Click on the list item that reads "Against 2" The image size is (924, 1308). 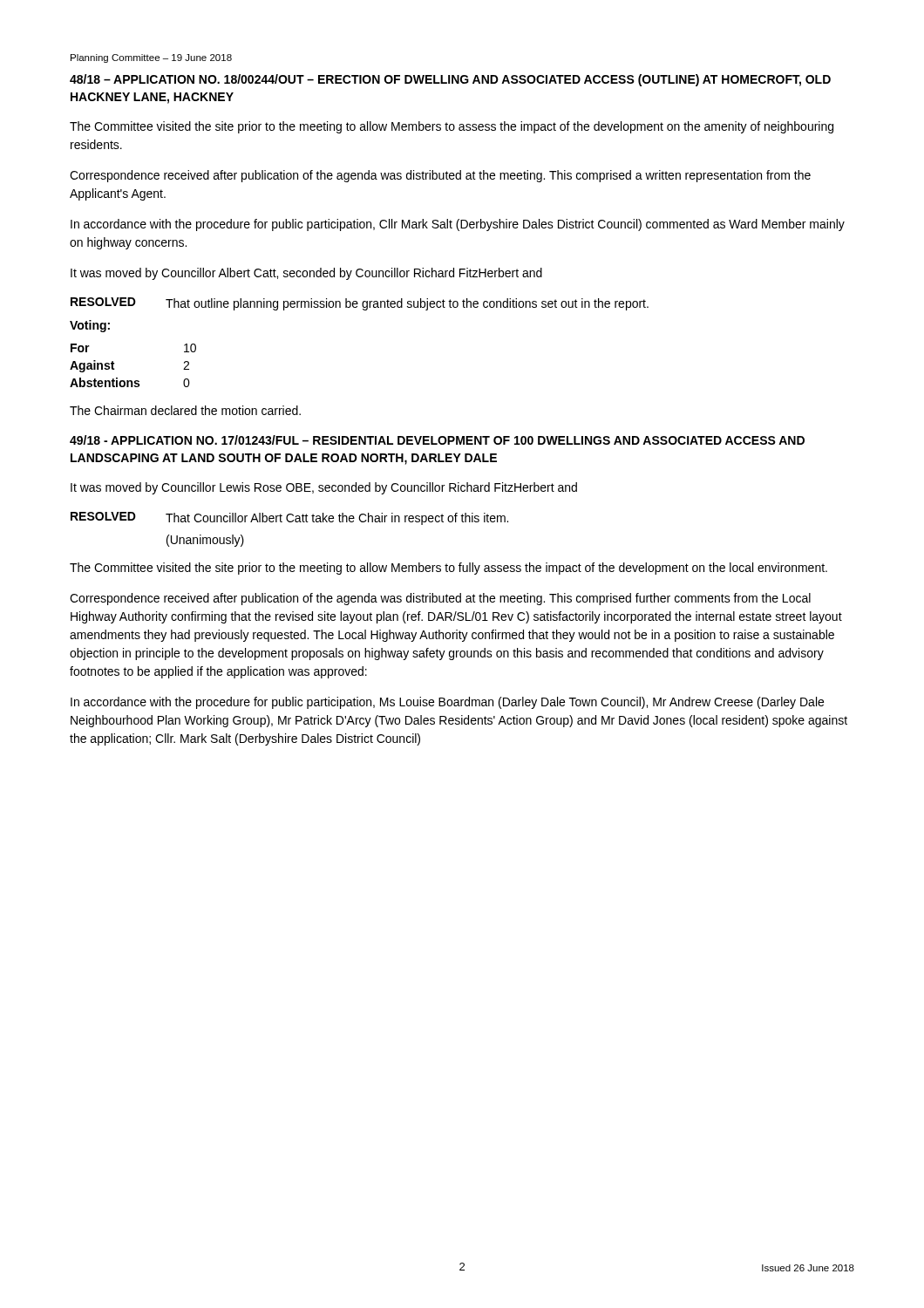pyautogui.click(x=91, y=366)
